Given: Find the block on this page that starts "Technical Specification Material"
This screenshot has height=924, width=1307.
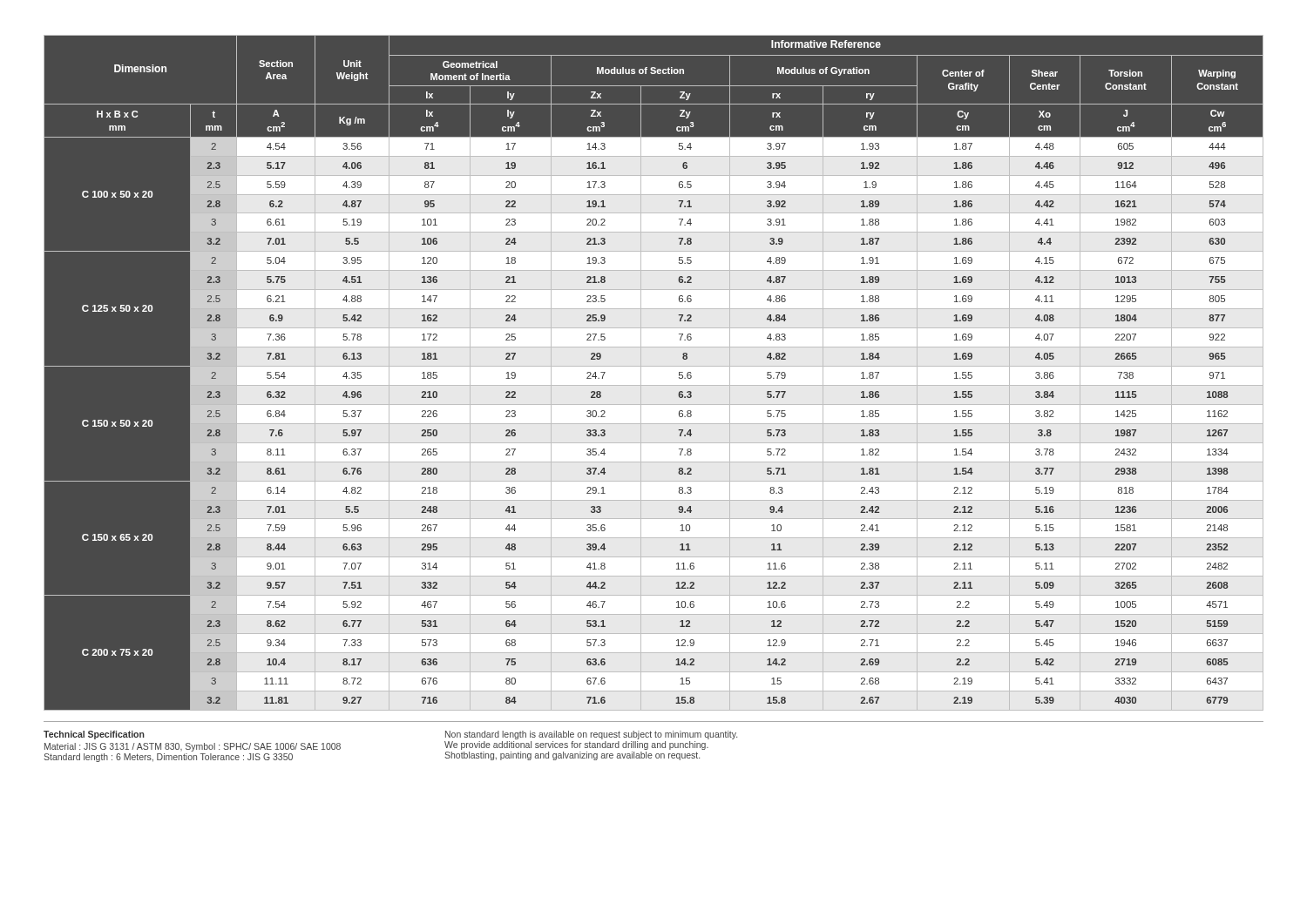Looking at the screenshot, I should coord(227,745).
